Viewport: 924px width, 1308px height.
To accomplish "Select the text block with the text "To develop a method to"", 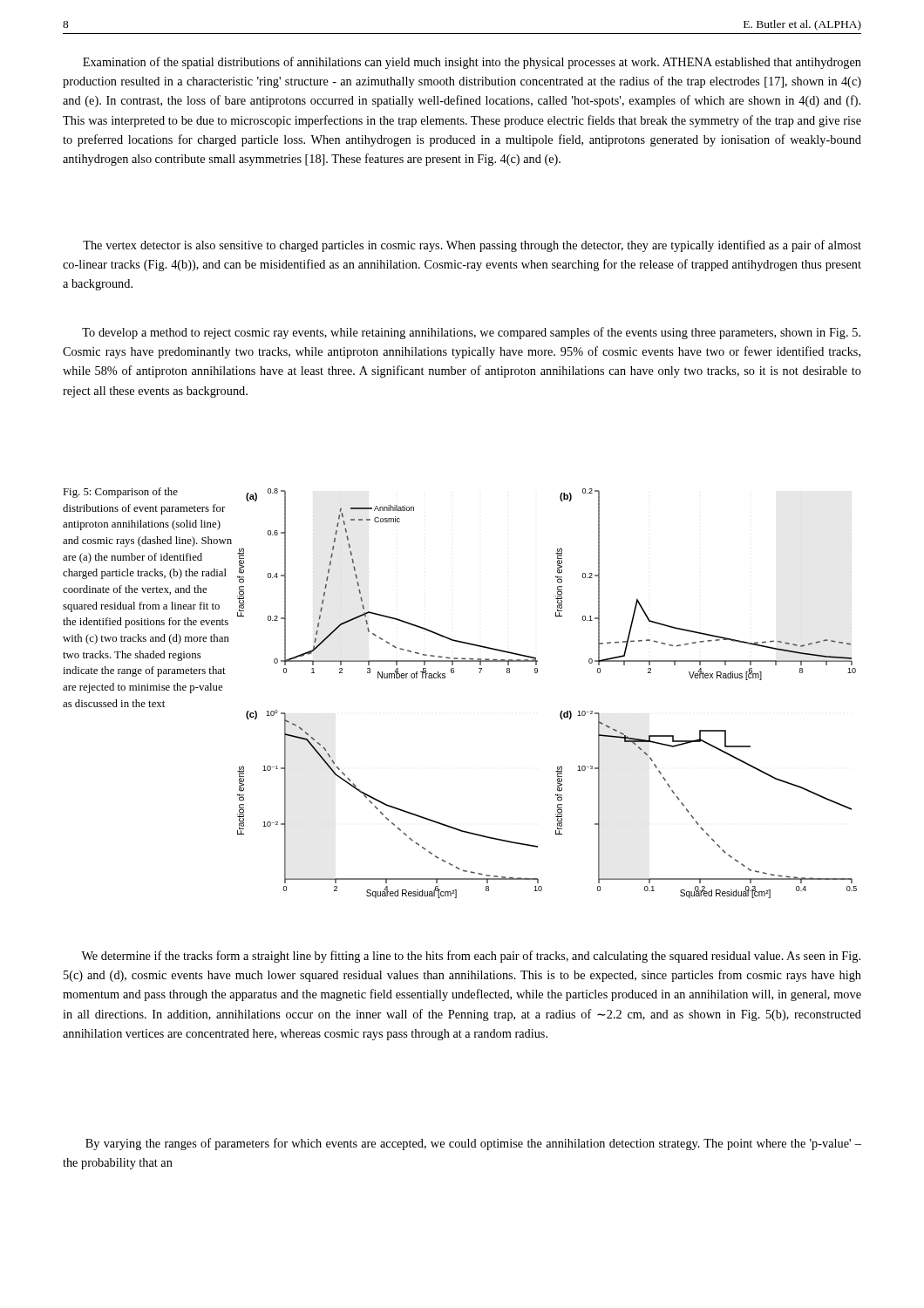I will (x=462, y=361).
